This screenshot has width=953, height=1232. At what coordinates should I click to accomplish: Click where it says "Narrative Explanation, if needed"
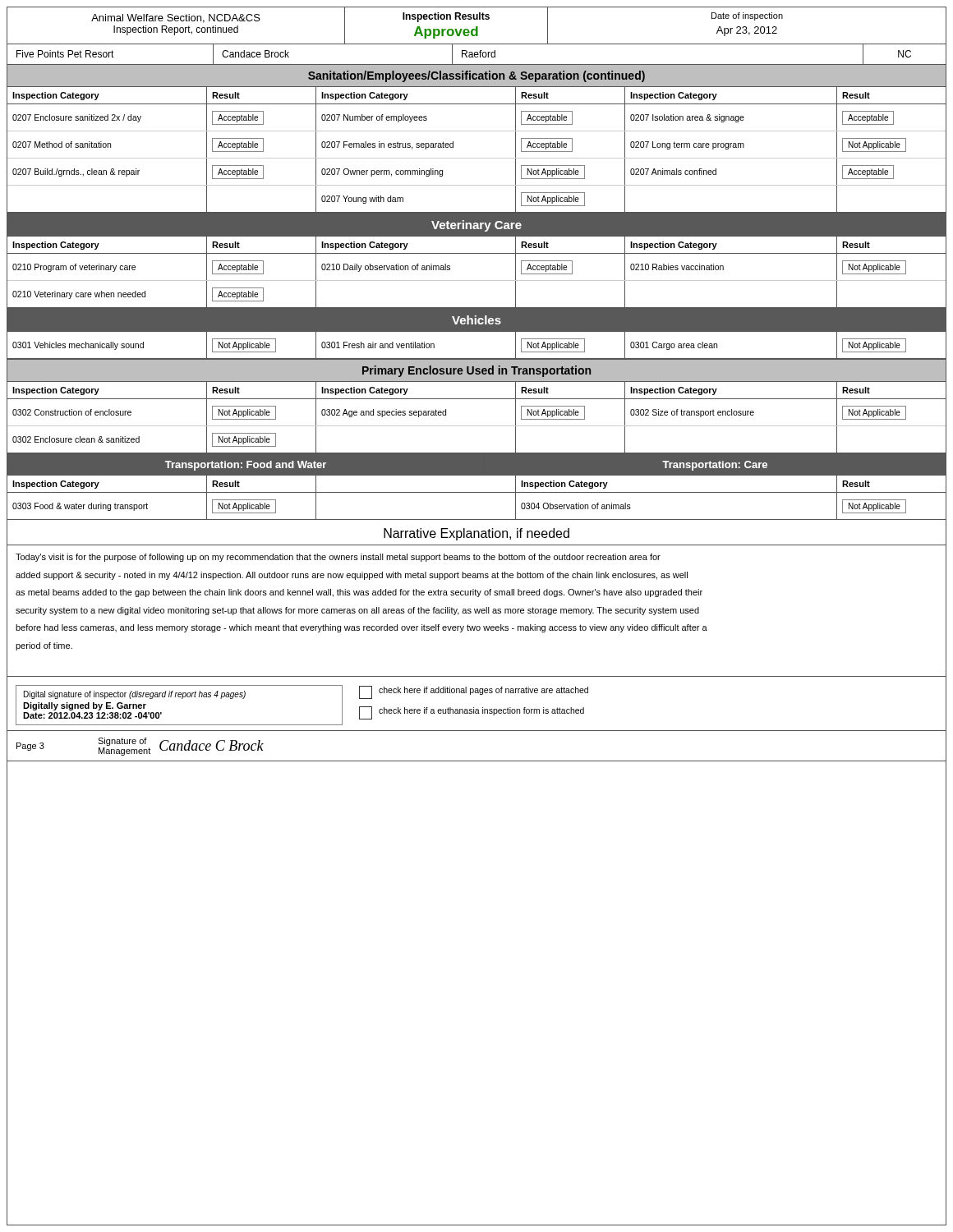tap(476, 533)
